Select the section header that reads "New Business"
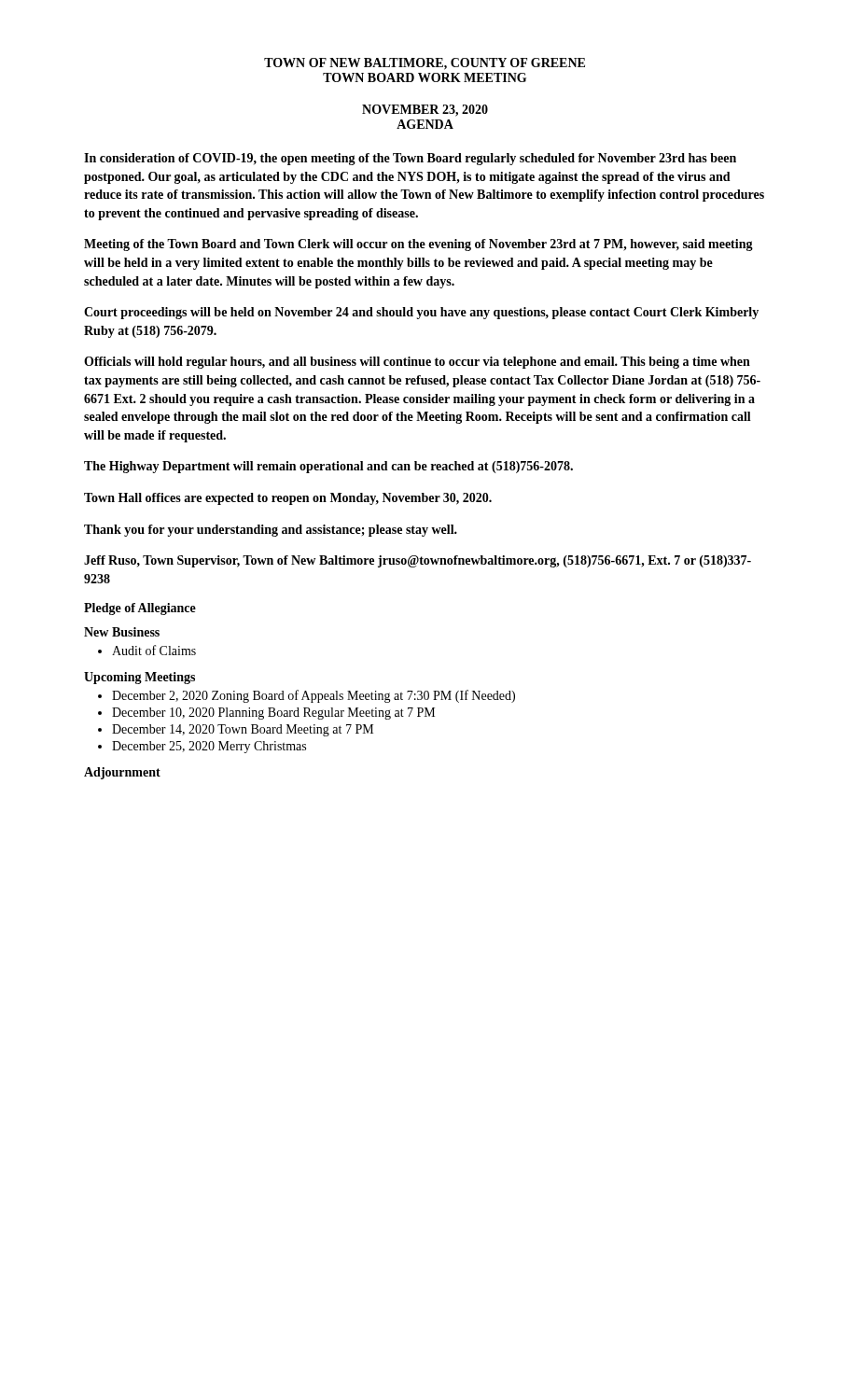850x1400 pixels. [x=122, y=633]
